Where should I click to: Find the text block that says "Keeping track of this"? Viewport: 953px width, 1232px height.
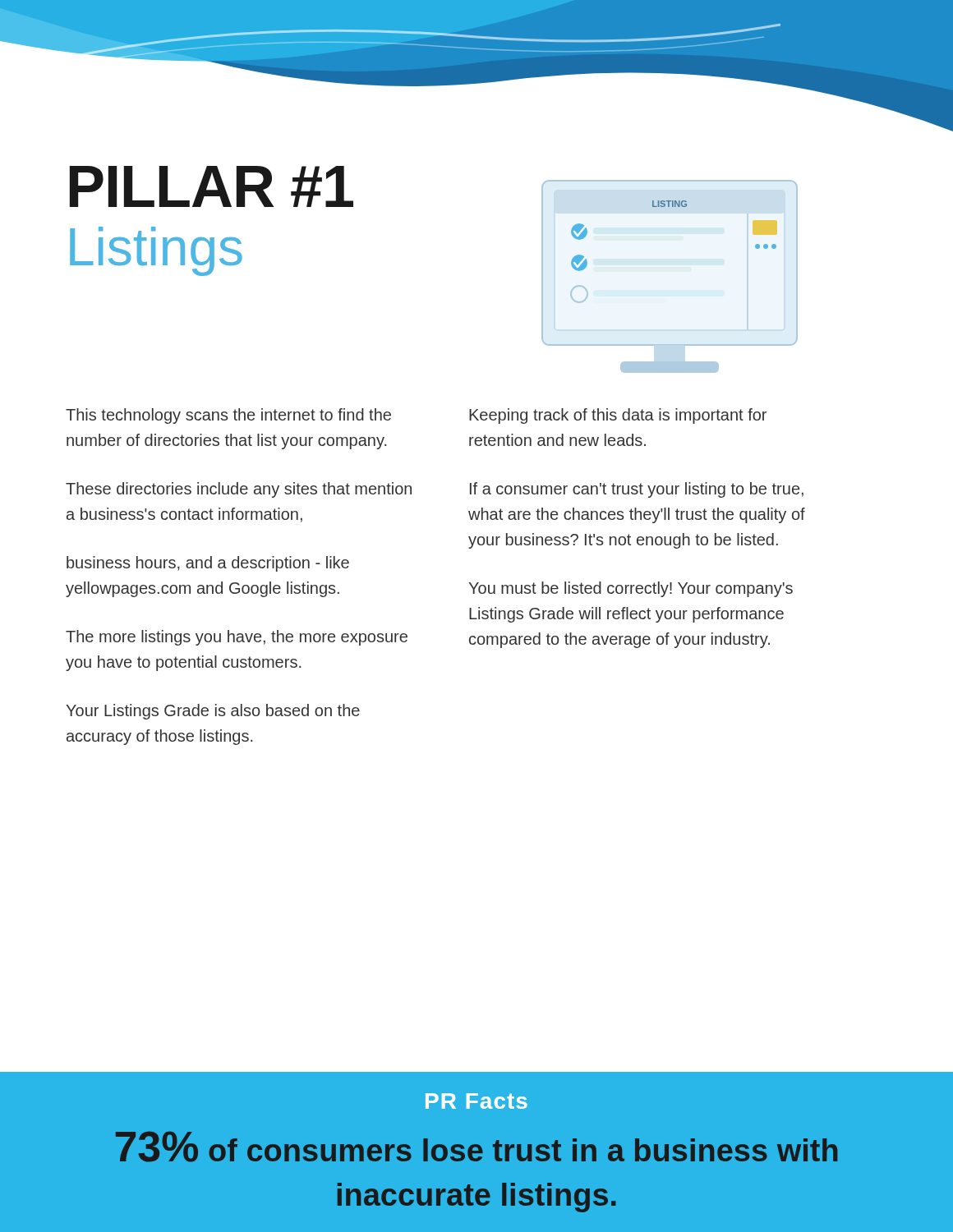coord(618,428)
